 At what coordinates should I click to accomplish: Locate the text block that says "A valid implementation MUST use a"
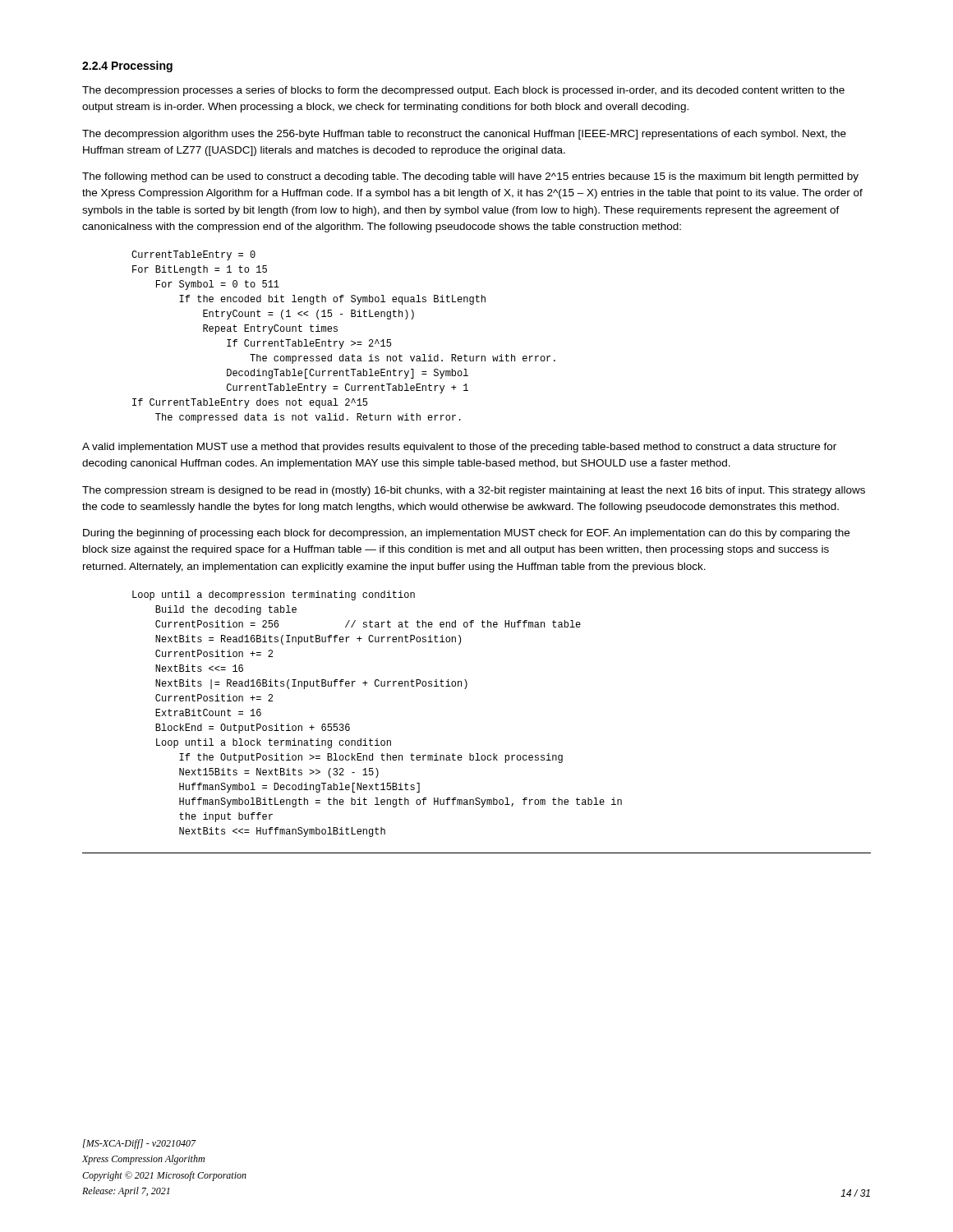(459, 455)
